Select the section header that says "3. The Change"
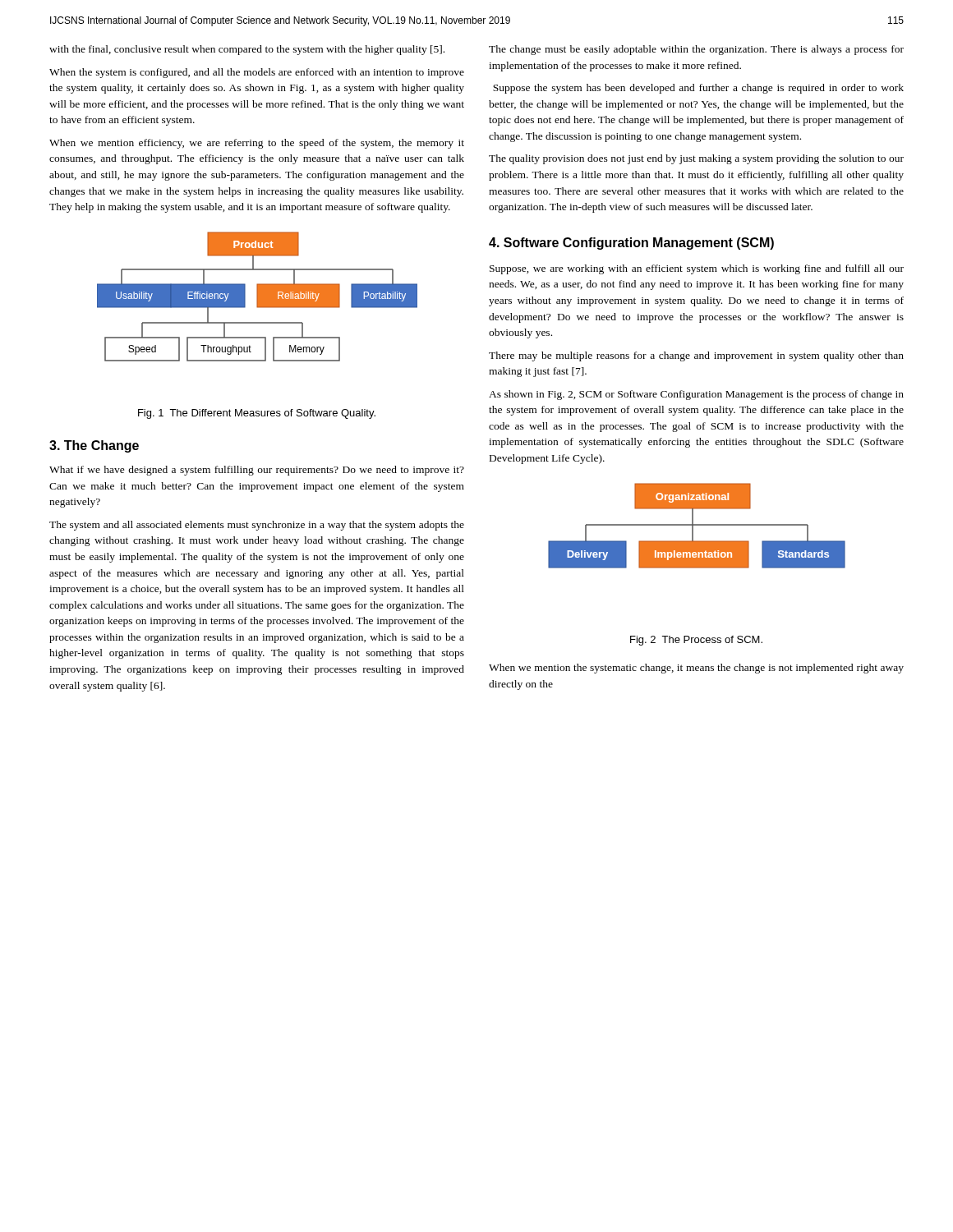The width and height of the screenshot is (953, 1232). point(94,446)
